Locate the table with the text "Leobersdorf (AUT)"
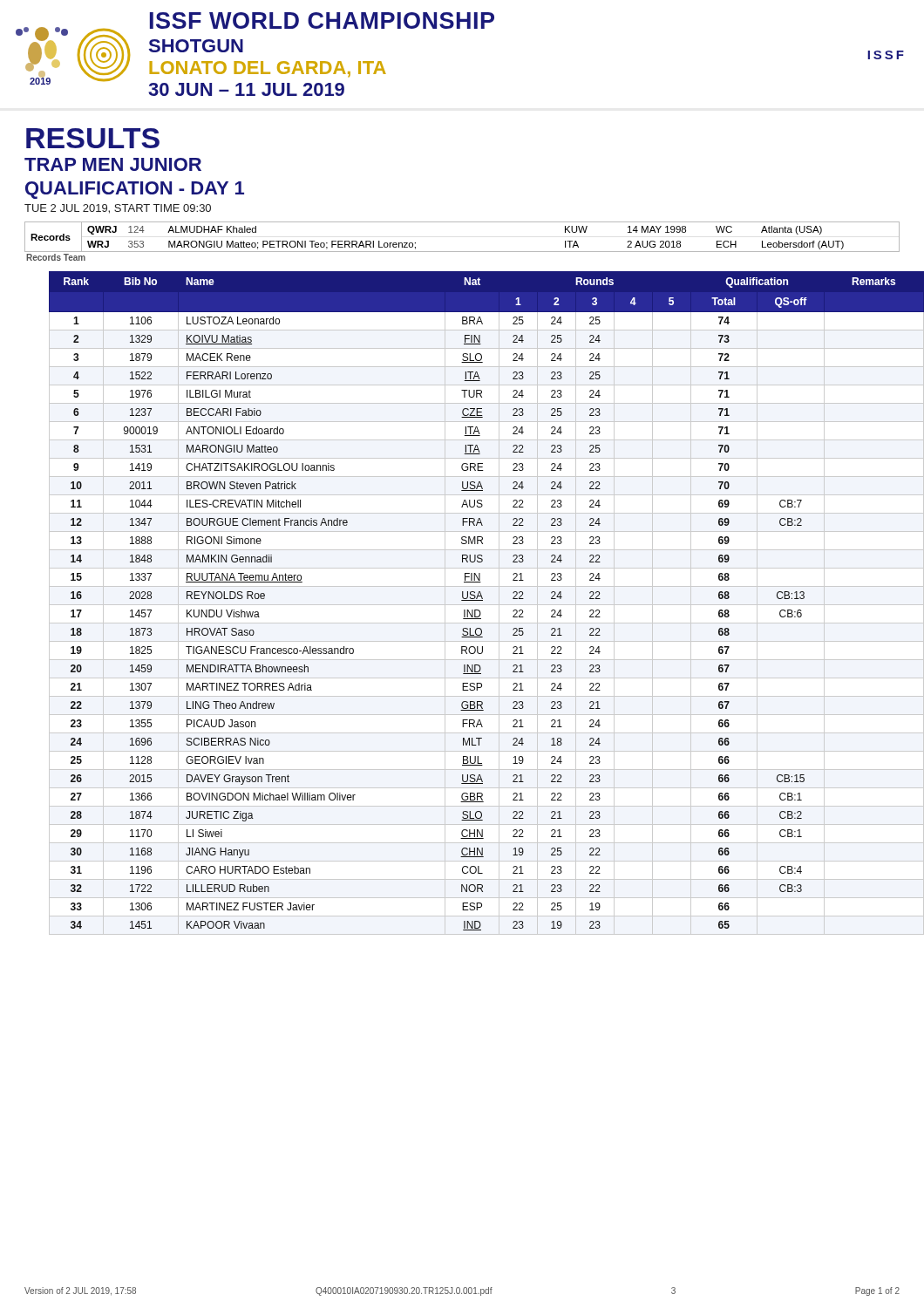 point(462,242)
